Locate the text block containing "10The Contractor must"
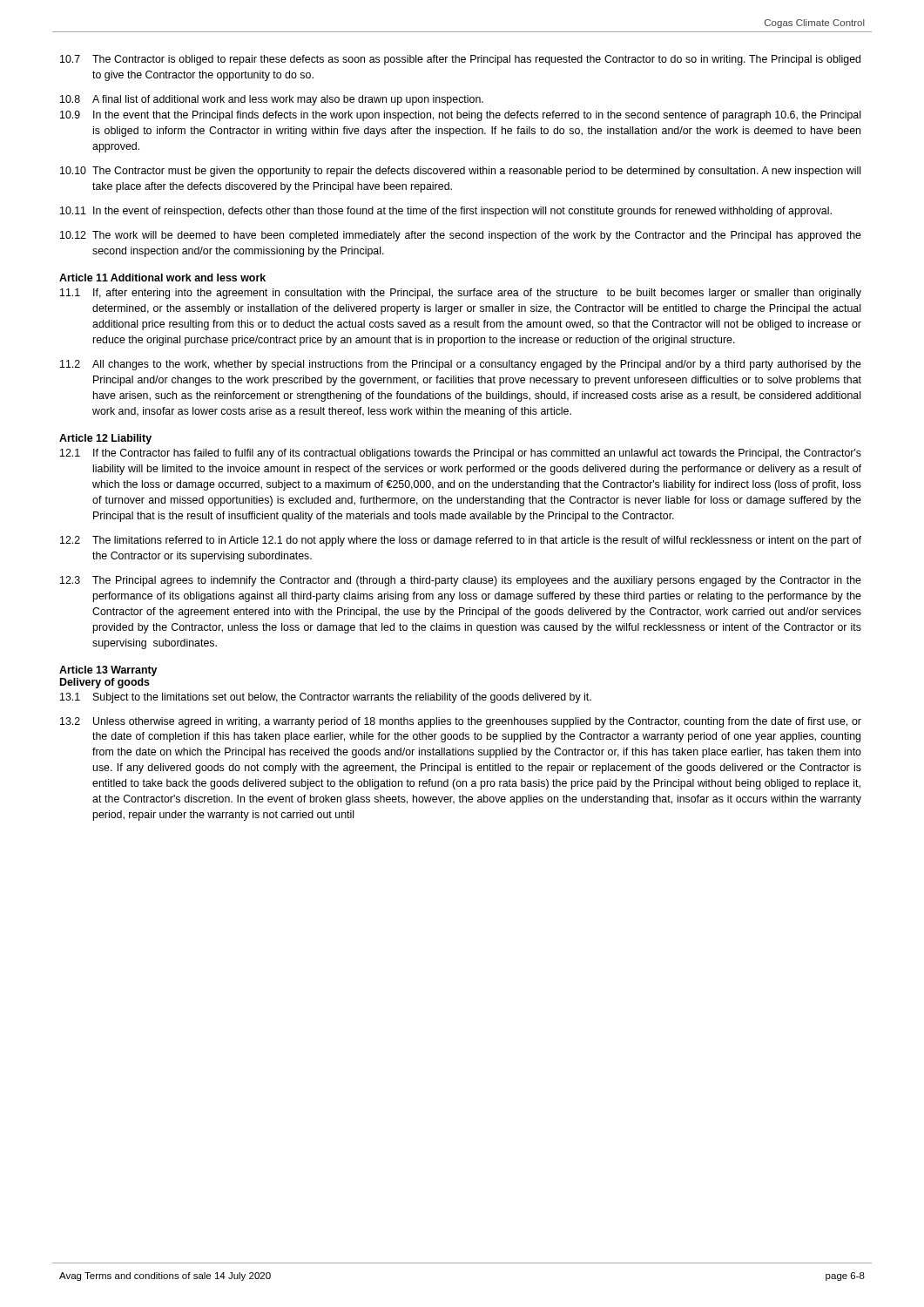Image resolution: width=924 pixels, height=1307 pixels. click(460, 179)
